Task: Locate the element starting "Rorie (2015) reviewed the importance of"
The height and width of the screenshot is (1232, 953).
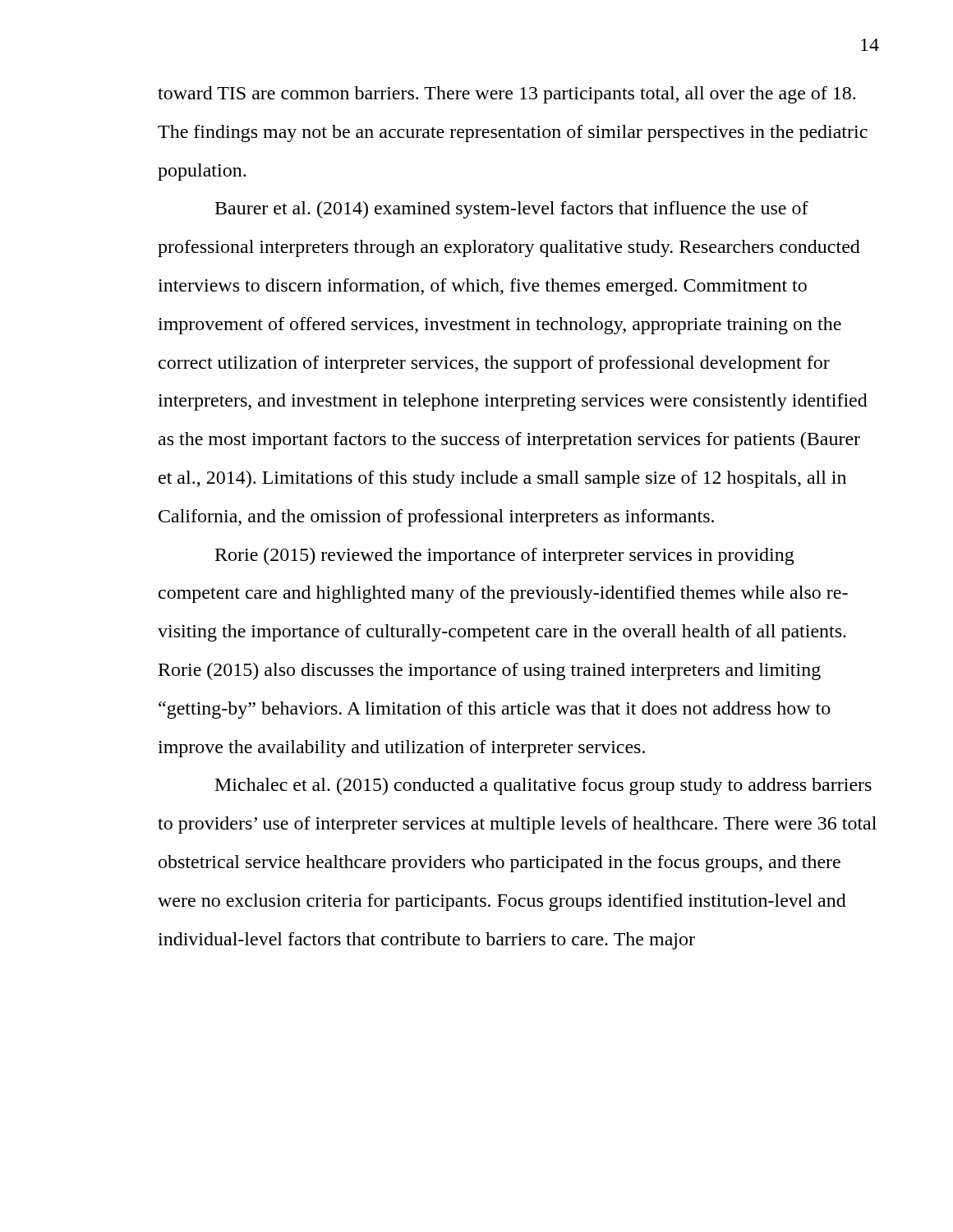Action: click(x=505, y=556)
